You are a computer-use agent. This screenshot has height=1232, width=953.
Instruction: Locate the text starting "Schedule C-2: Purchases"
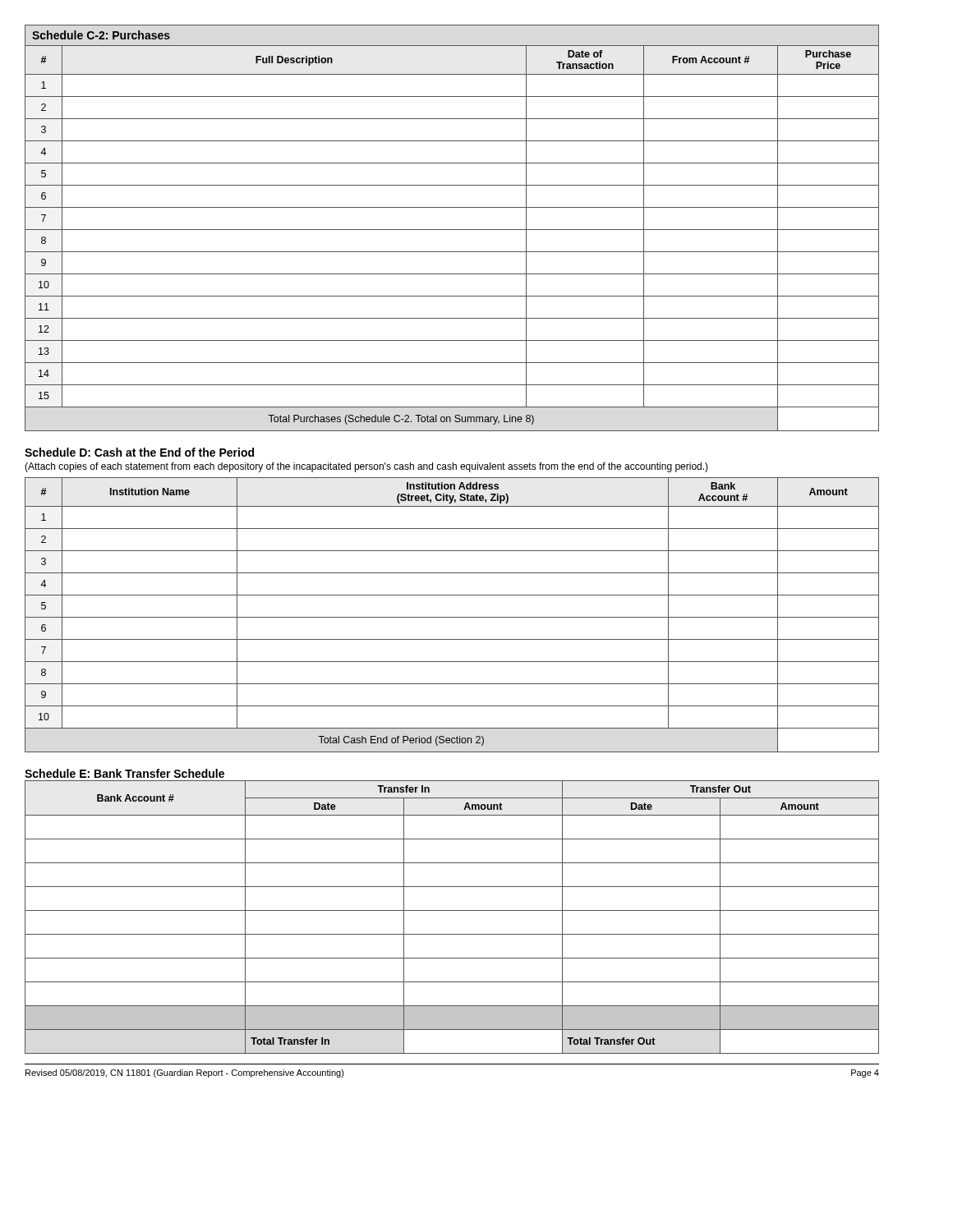tap(101, 35)
